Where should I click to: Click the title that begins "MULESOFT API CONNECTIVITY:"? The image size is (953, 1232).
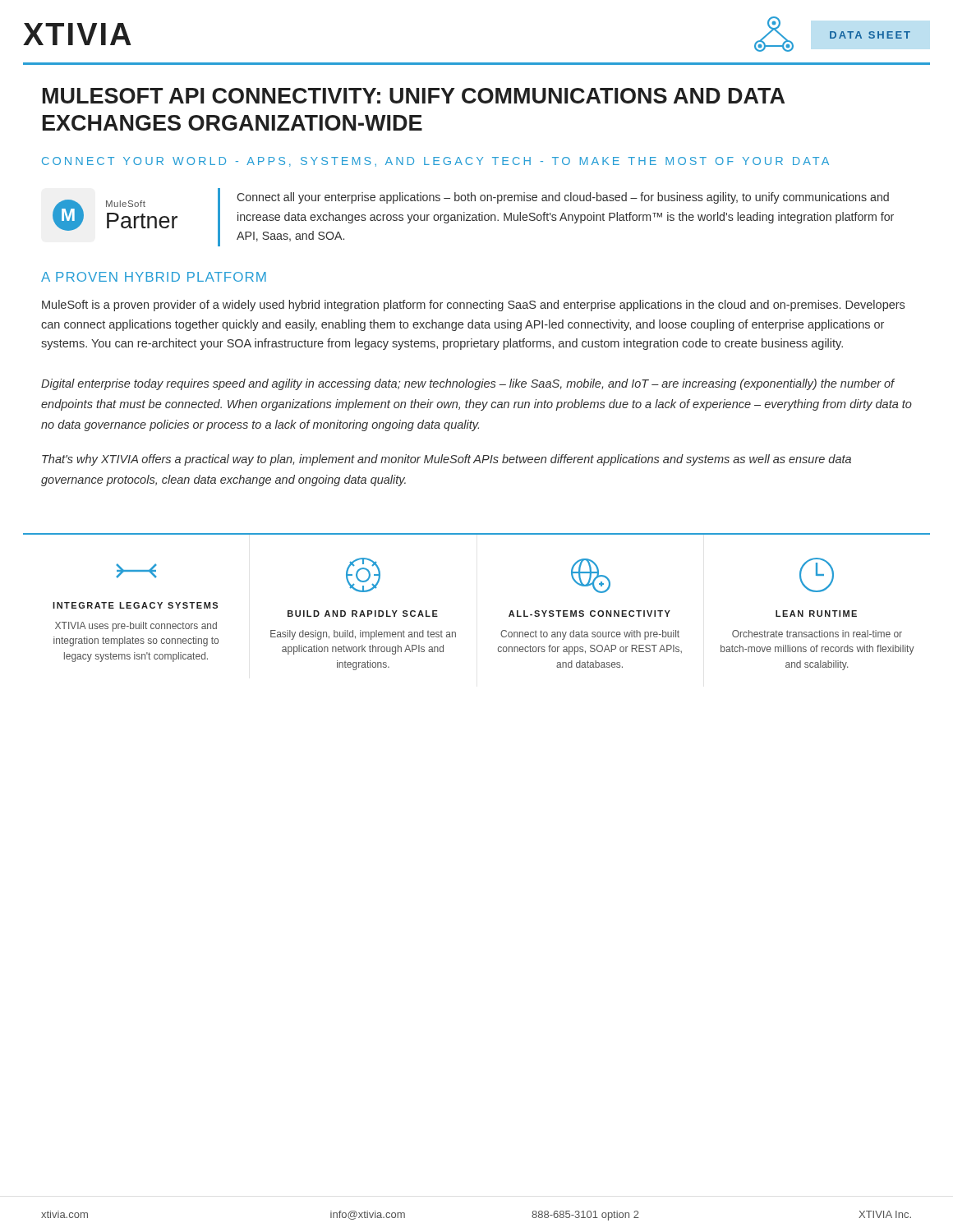pos(413,110)
